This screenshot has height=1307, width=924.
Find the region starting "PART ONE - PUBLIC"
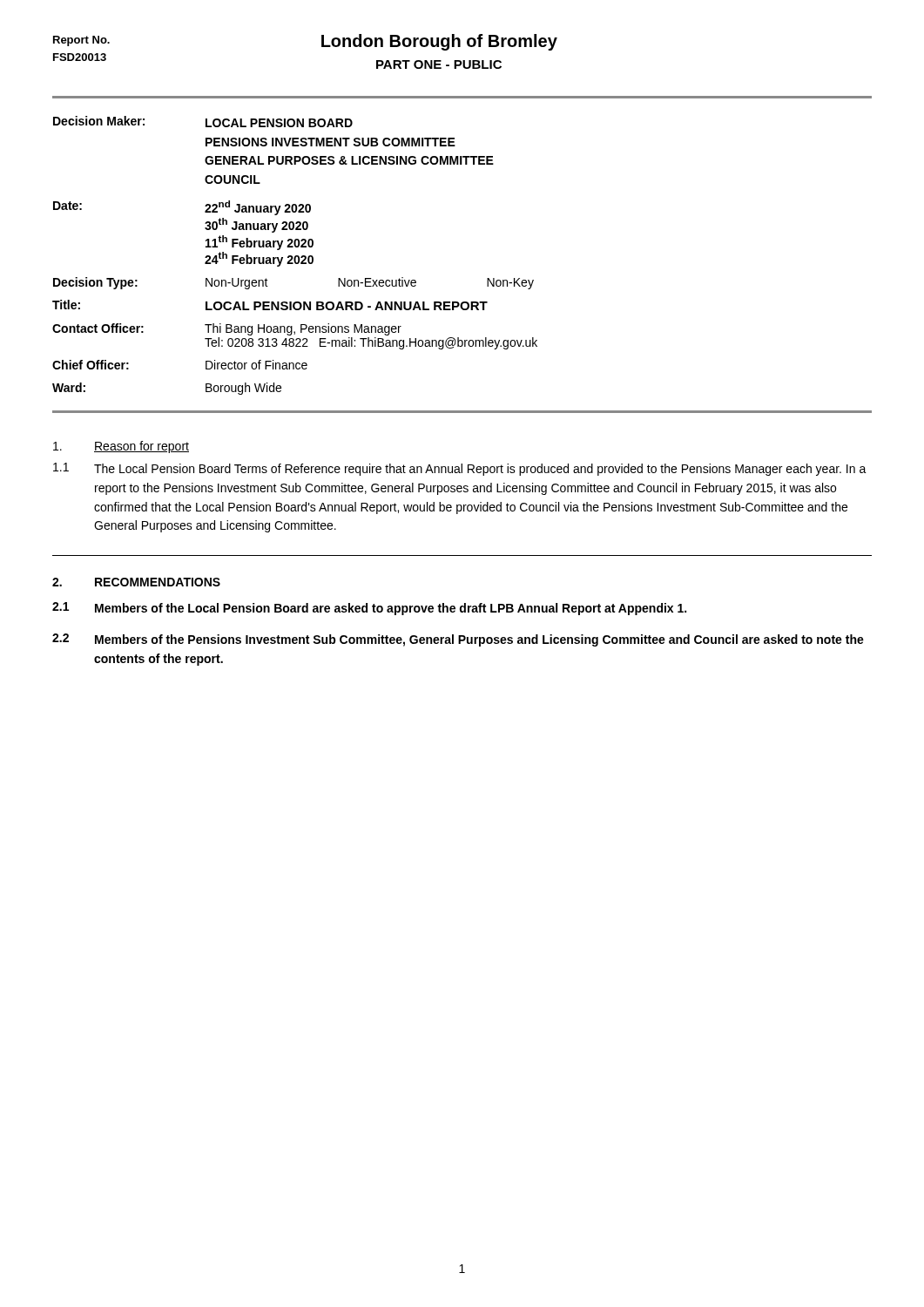439,64
